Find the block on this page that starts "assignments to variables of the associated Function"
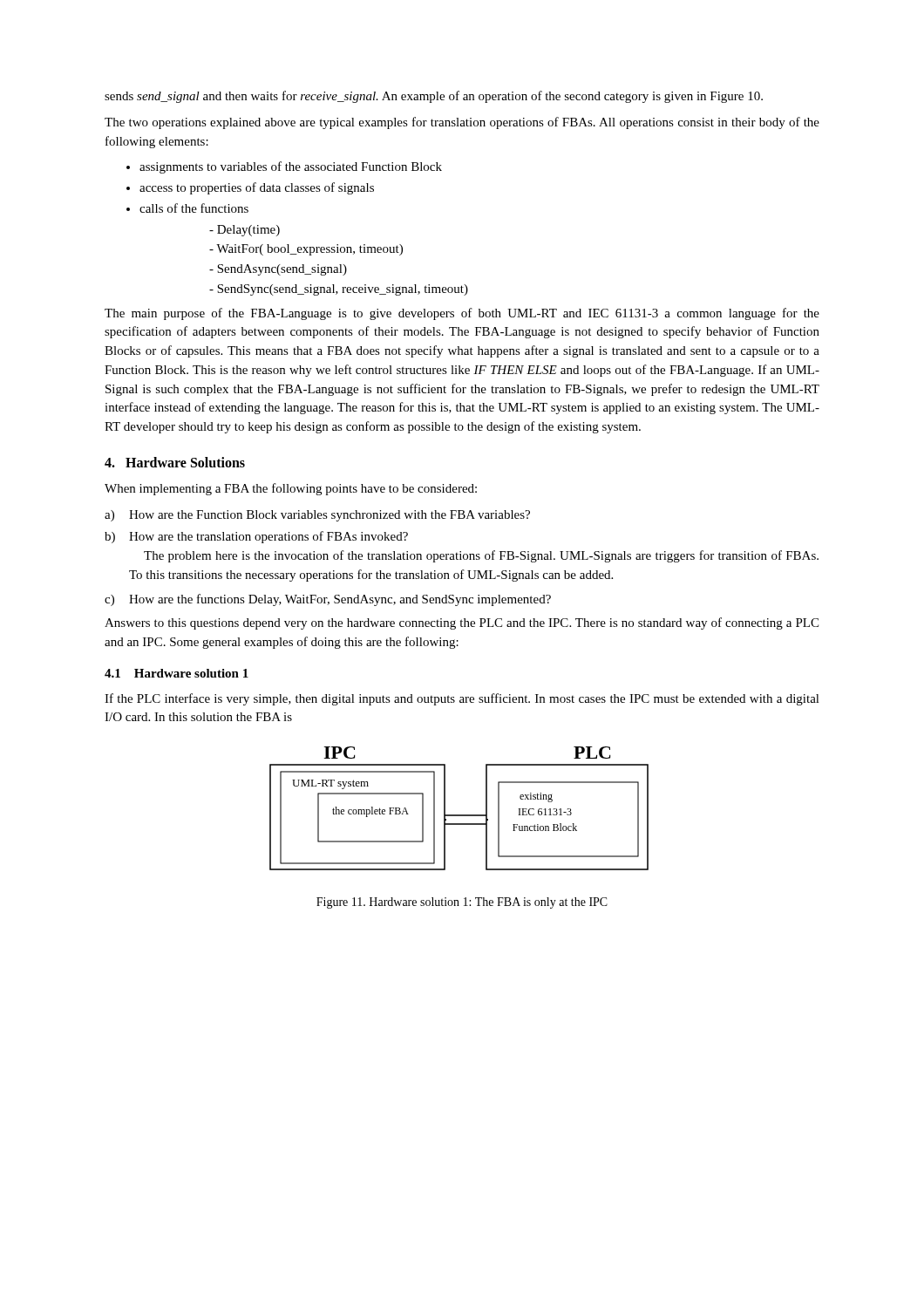The height and width of the screenshot is (1308, 924). click(x=284, y=167)
